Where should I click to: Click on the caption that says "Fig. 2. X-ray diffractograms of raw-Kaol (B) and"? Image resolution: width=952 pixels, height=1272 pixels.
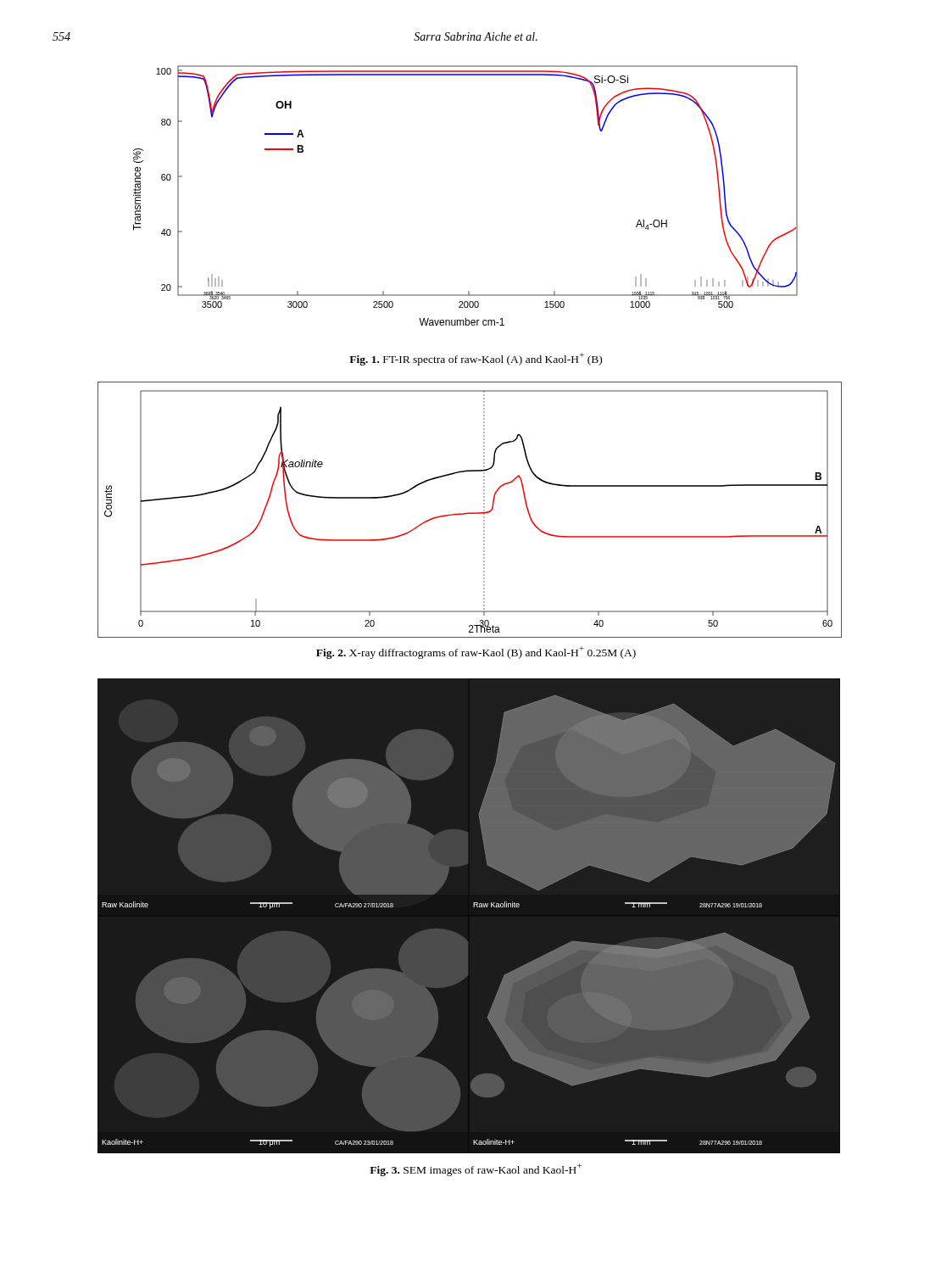click(476, 651)
